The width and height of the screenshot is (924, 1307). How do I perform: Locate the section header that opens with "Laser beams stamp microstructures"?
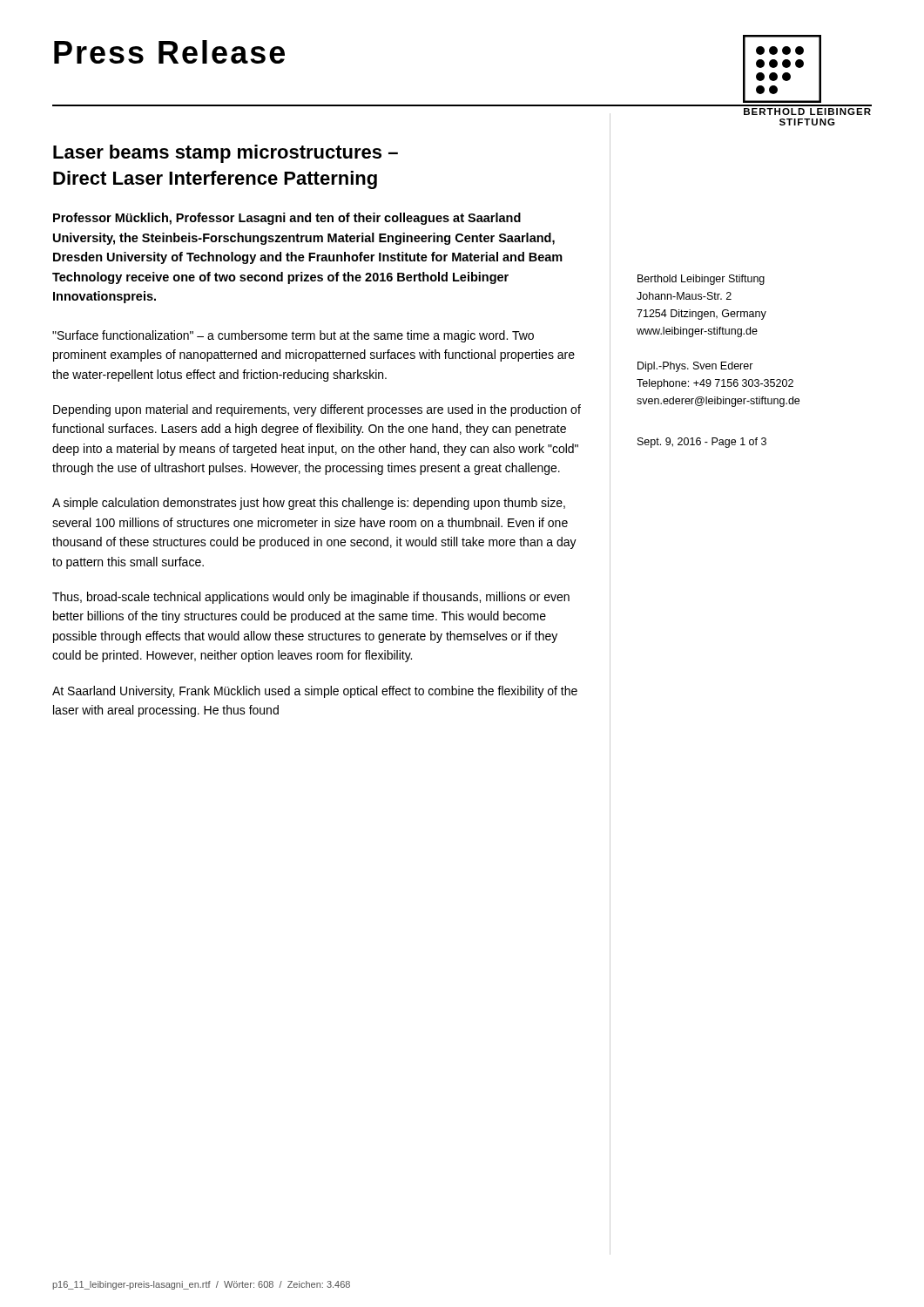225,165
